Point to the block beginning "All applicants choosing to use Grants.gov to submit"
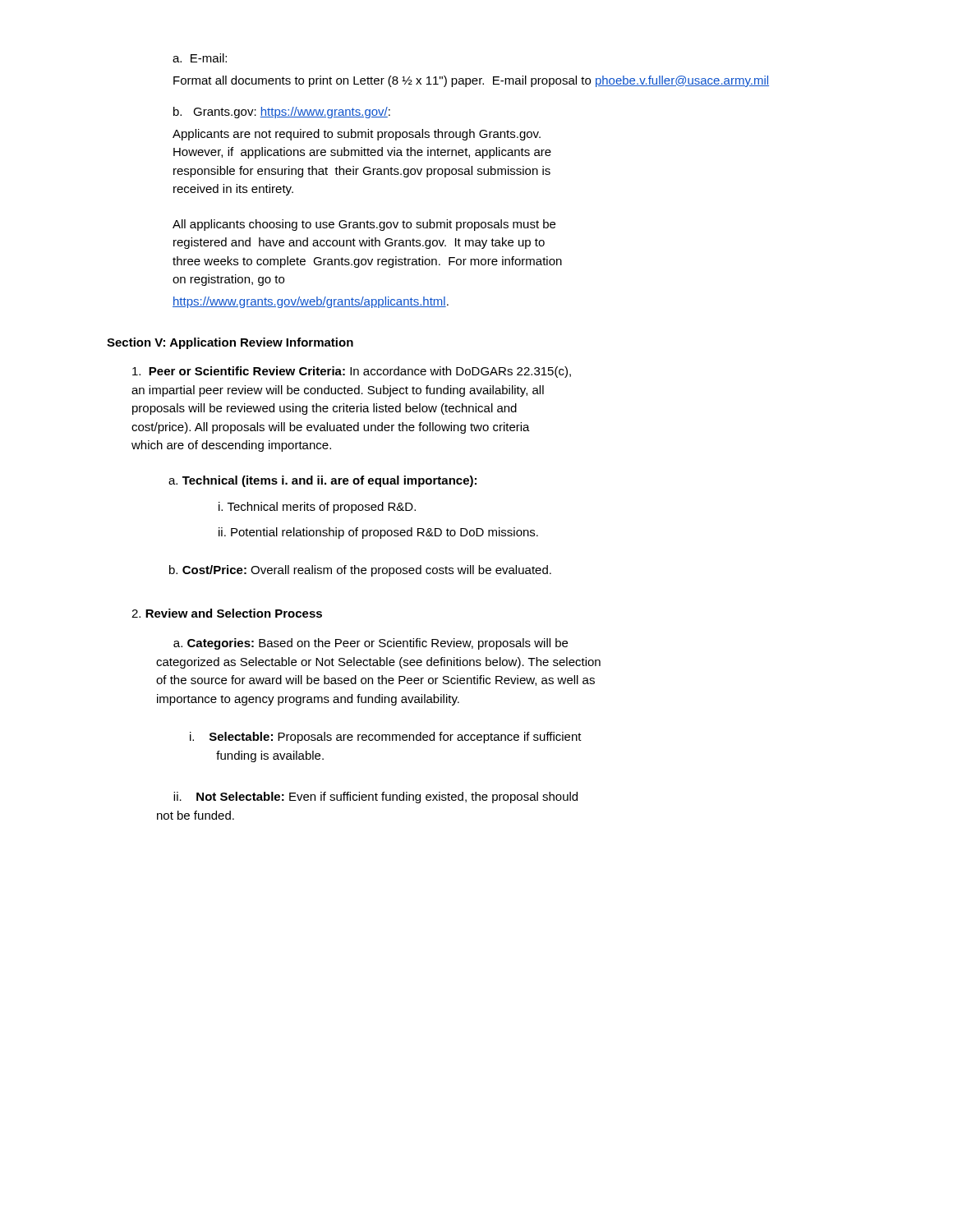The image size is (953, 1232). (522, 263)
